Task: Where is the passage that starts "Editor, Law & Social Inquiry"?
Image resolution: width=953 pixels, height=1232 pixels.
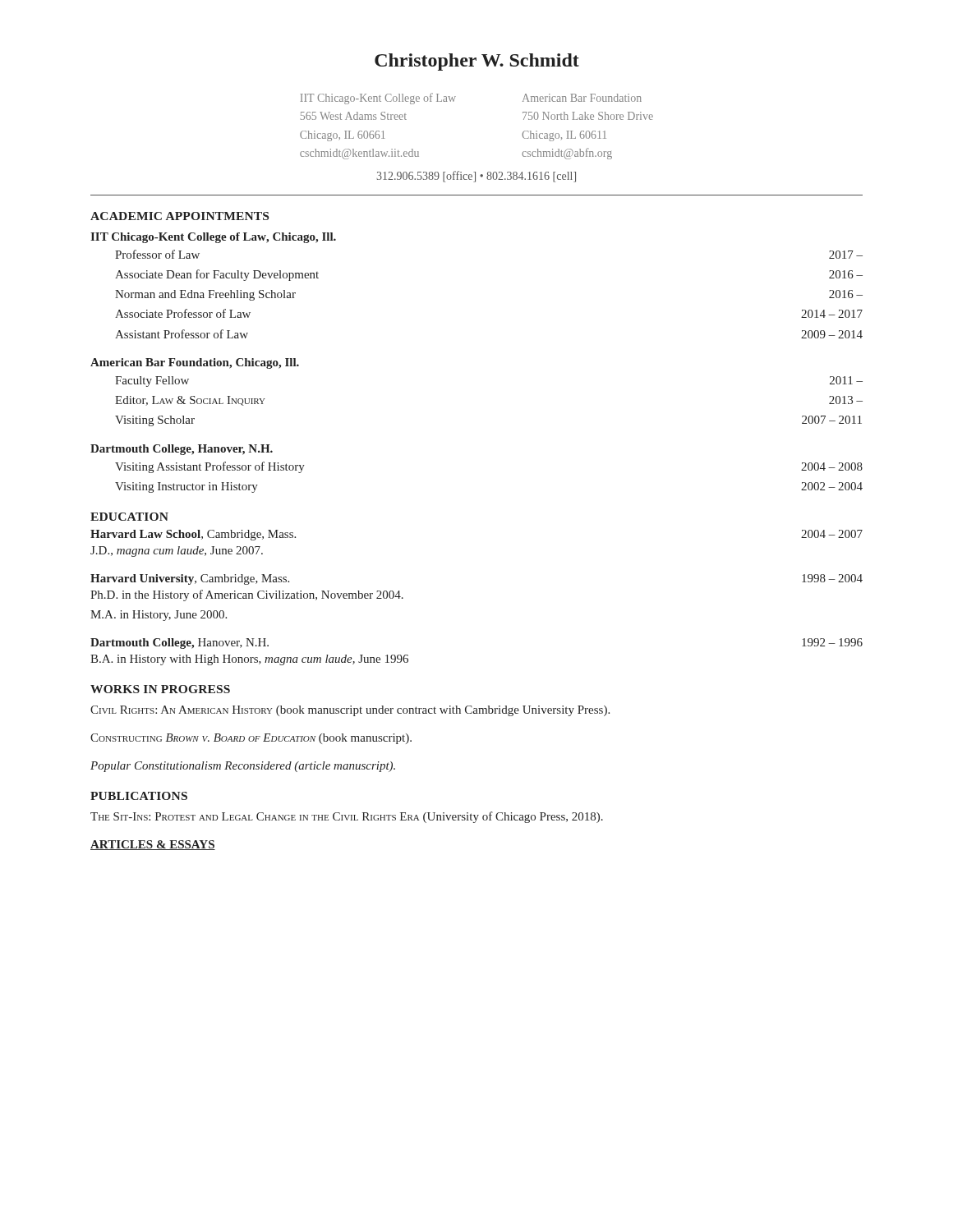Action: pyautogui.click(x=193, y=400)
